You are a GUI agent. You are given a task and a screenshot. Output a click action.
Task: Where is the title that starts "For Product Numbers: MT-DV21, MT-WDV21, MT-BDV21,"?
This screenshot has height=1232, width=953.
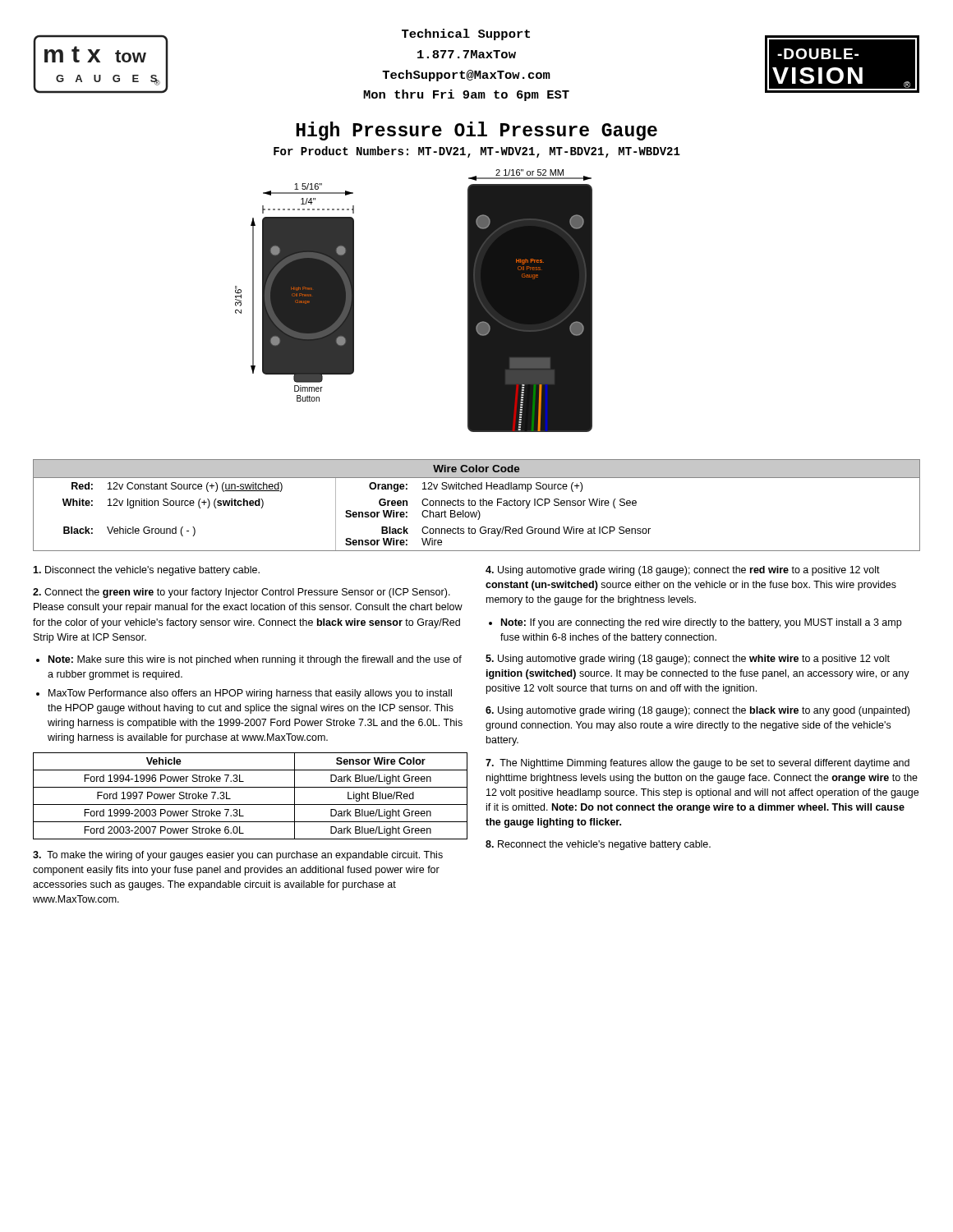476,152
